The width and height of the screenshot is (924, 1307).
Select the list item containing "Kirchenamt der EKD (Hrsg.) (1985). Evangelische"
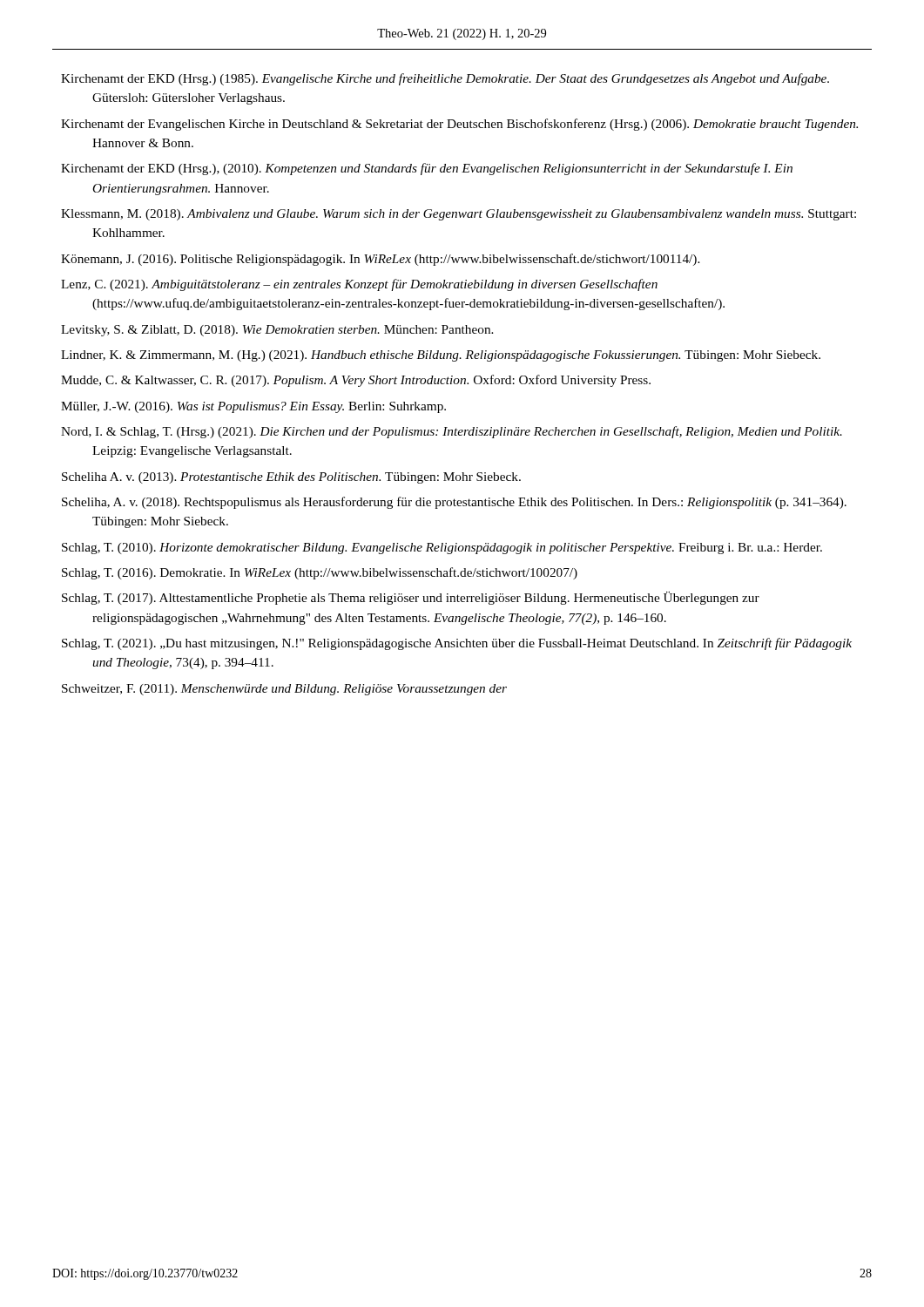(x=446, y=88)
